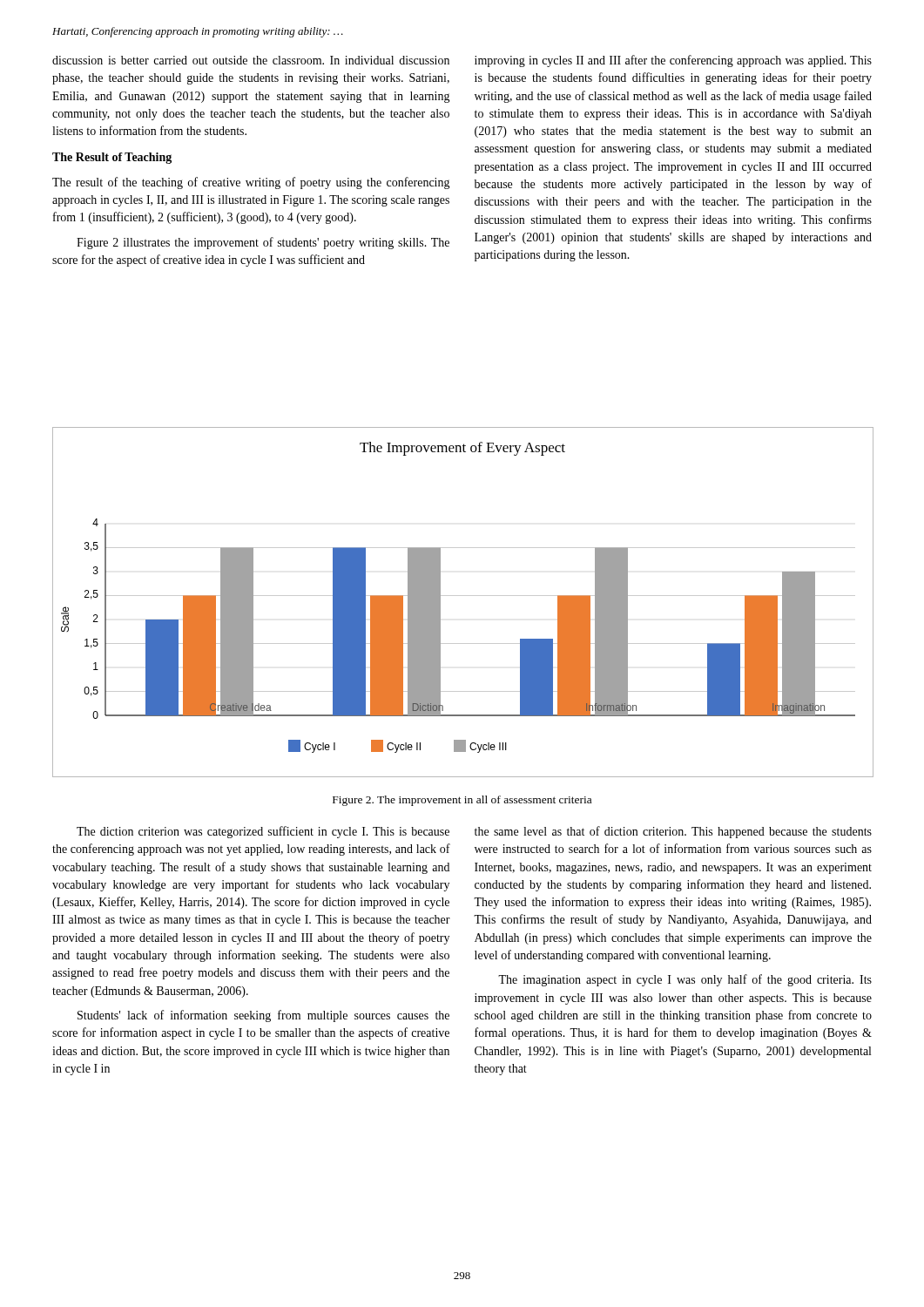Find the section header
The height and width of the screenshot is (1307, 924).
[x=112, y=158]
